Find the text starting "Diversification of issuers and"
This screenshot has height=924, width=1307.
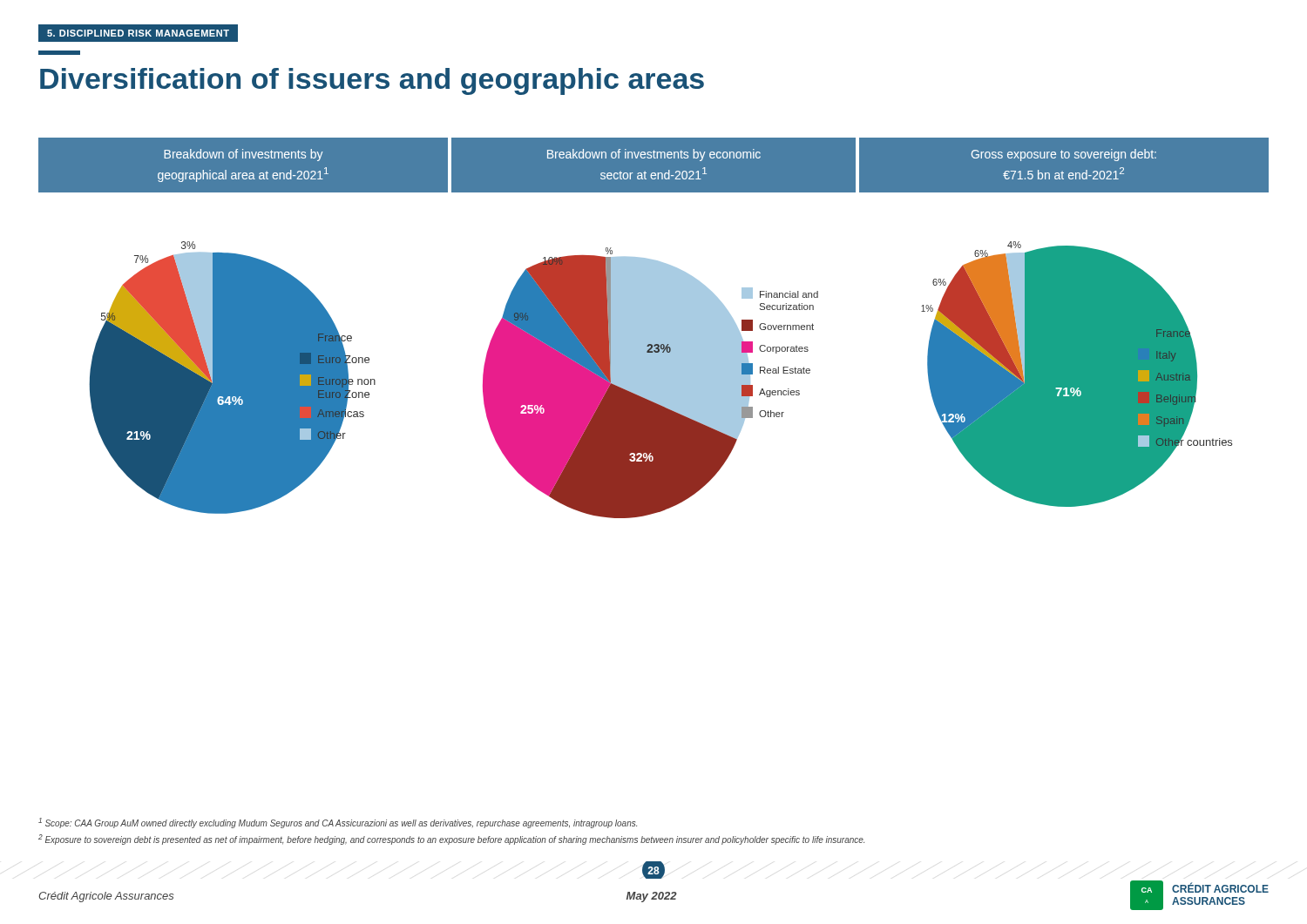(x=372, y=73)
